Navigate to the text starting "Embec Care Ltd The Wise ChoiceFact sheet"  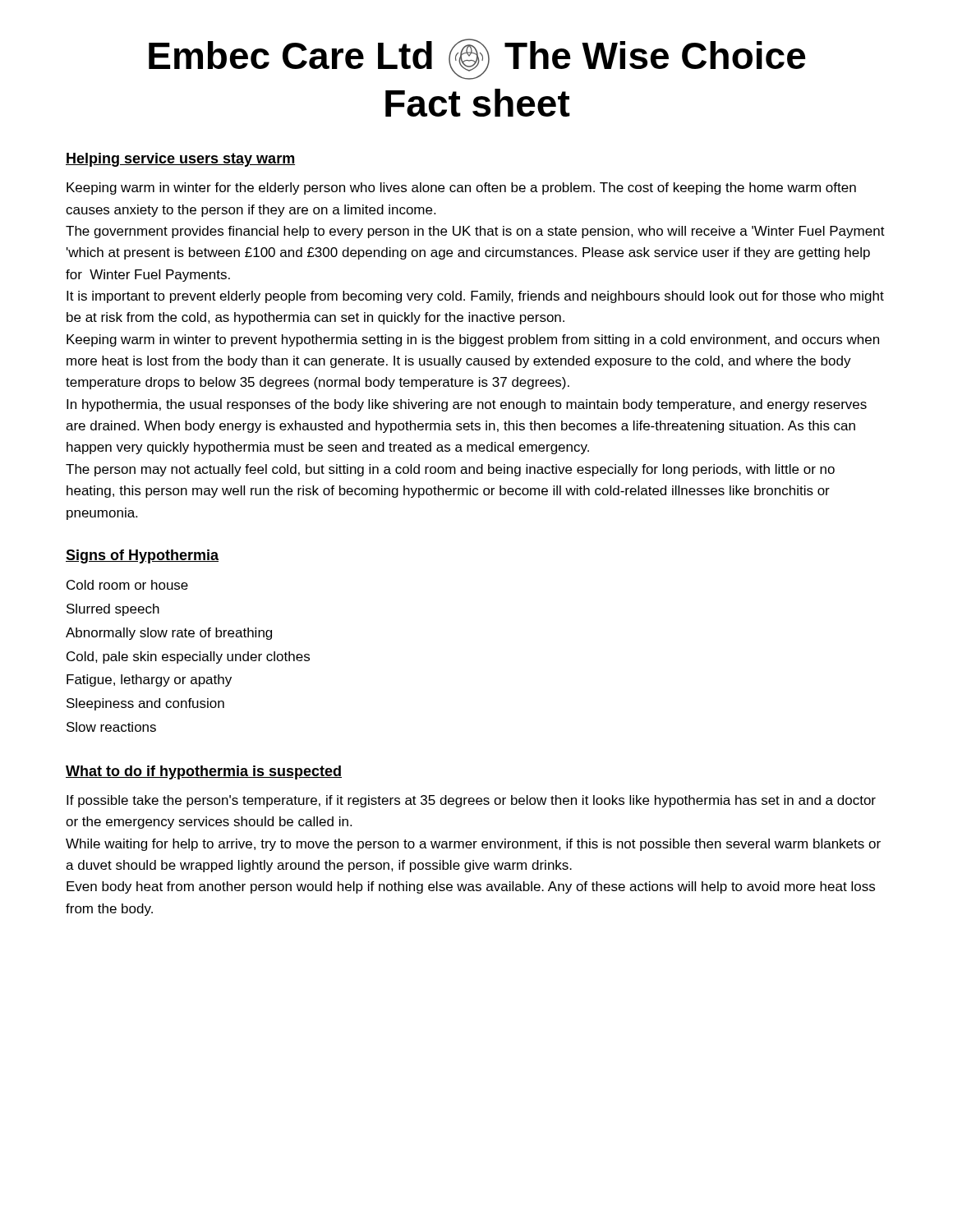coord(476,80)
